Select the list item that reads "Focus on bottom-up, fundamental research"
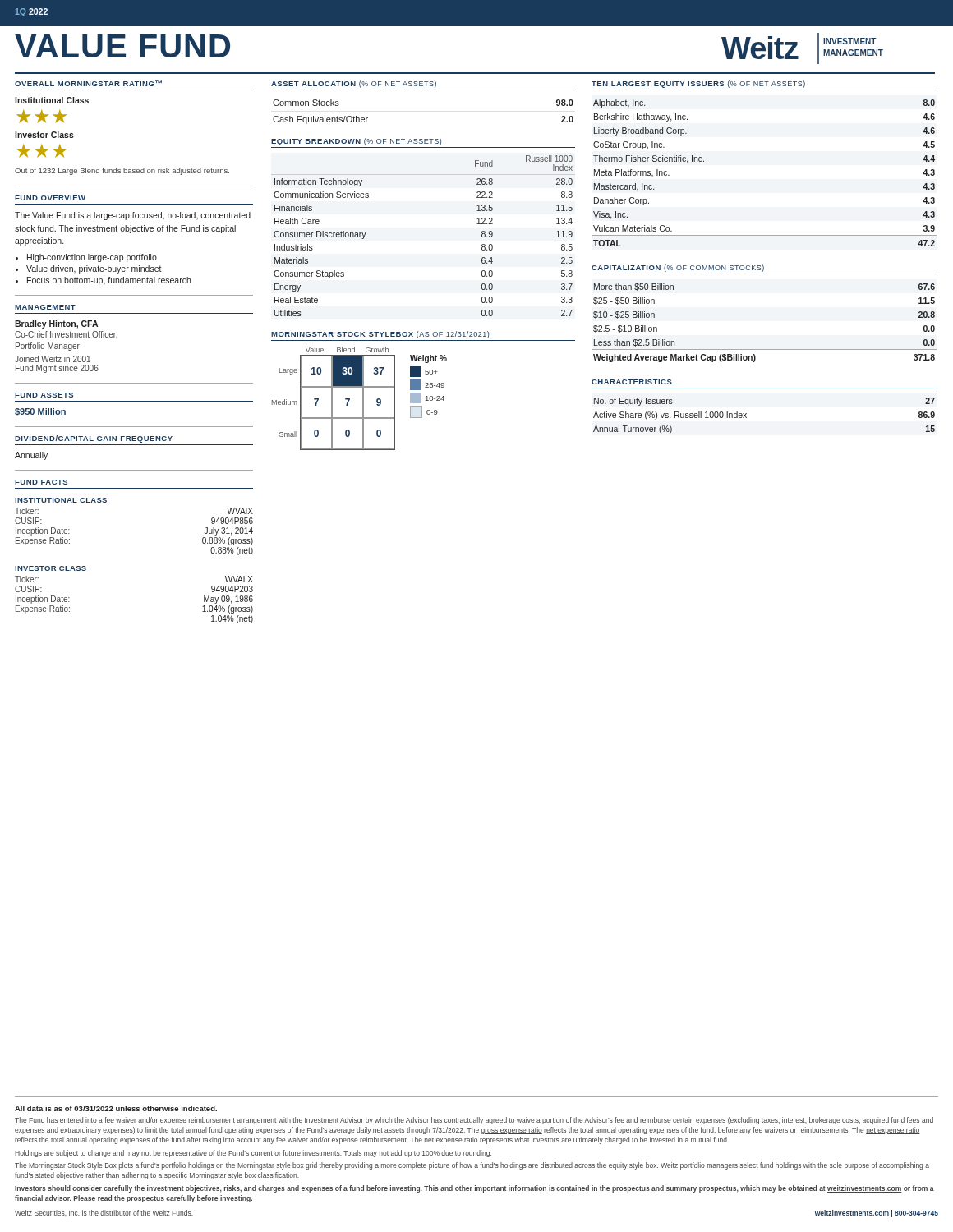 pyautogui.click(x=109, y=280)
